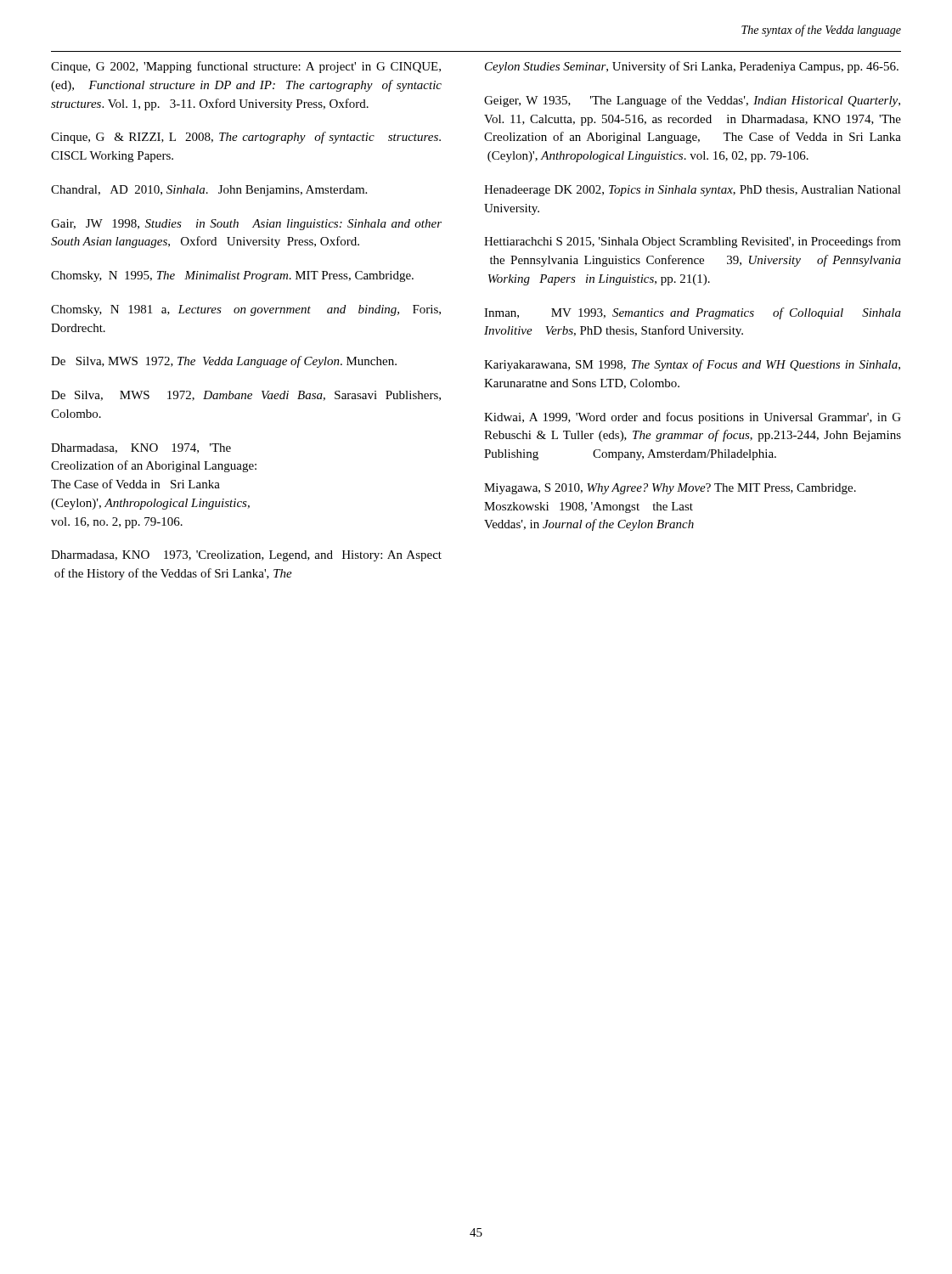The image size is (952, 1274).
Task: Click the passage that begins "Henadeerage DK 2002, Topics in Sinhala"
Action: click(x=693, y=199)
